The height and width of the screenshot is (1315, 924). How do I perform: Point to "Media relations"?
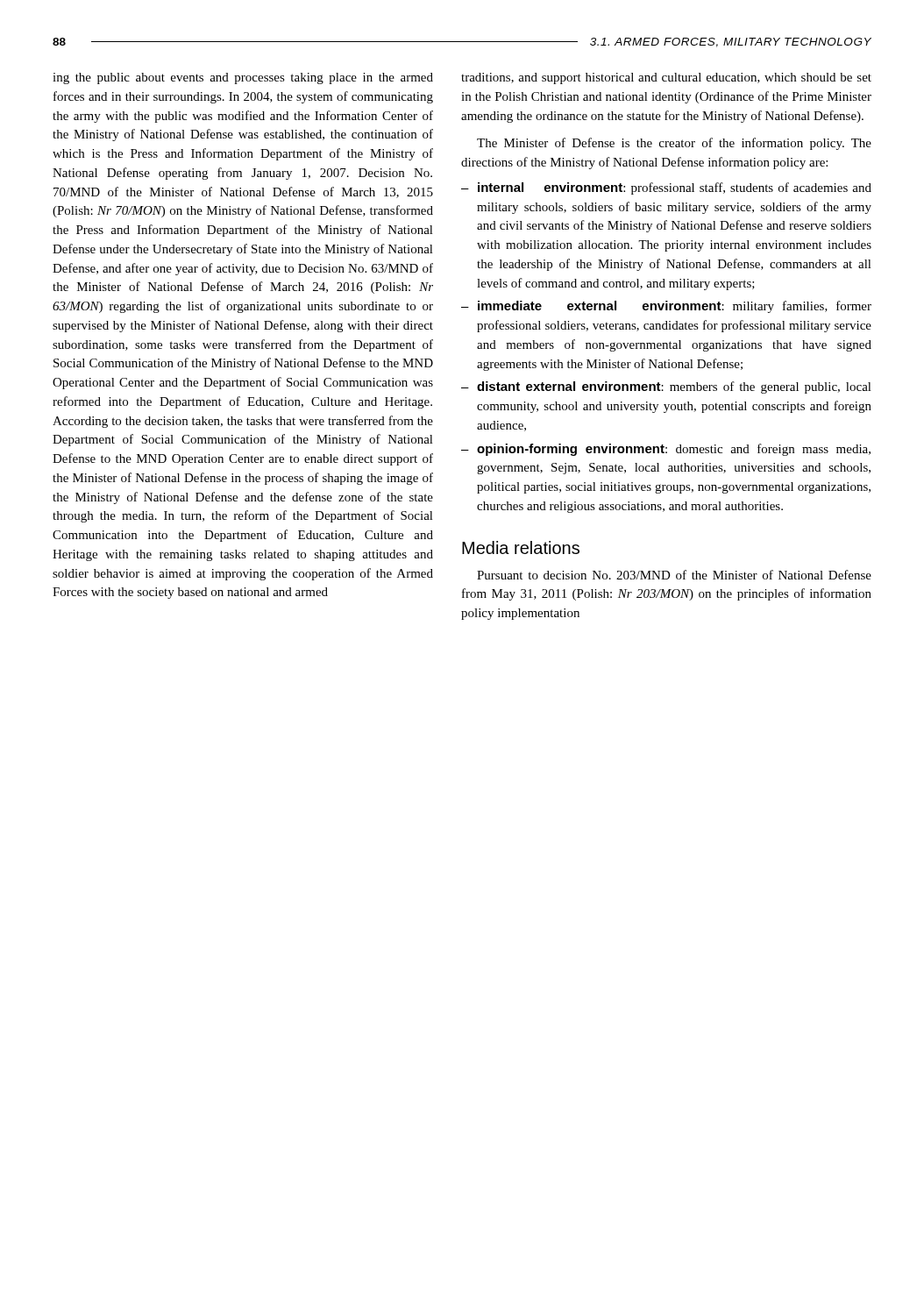pos(521,547)
